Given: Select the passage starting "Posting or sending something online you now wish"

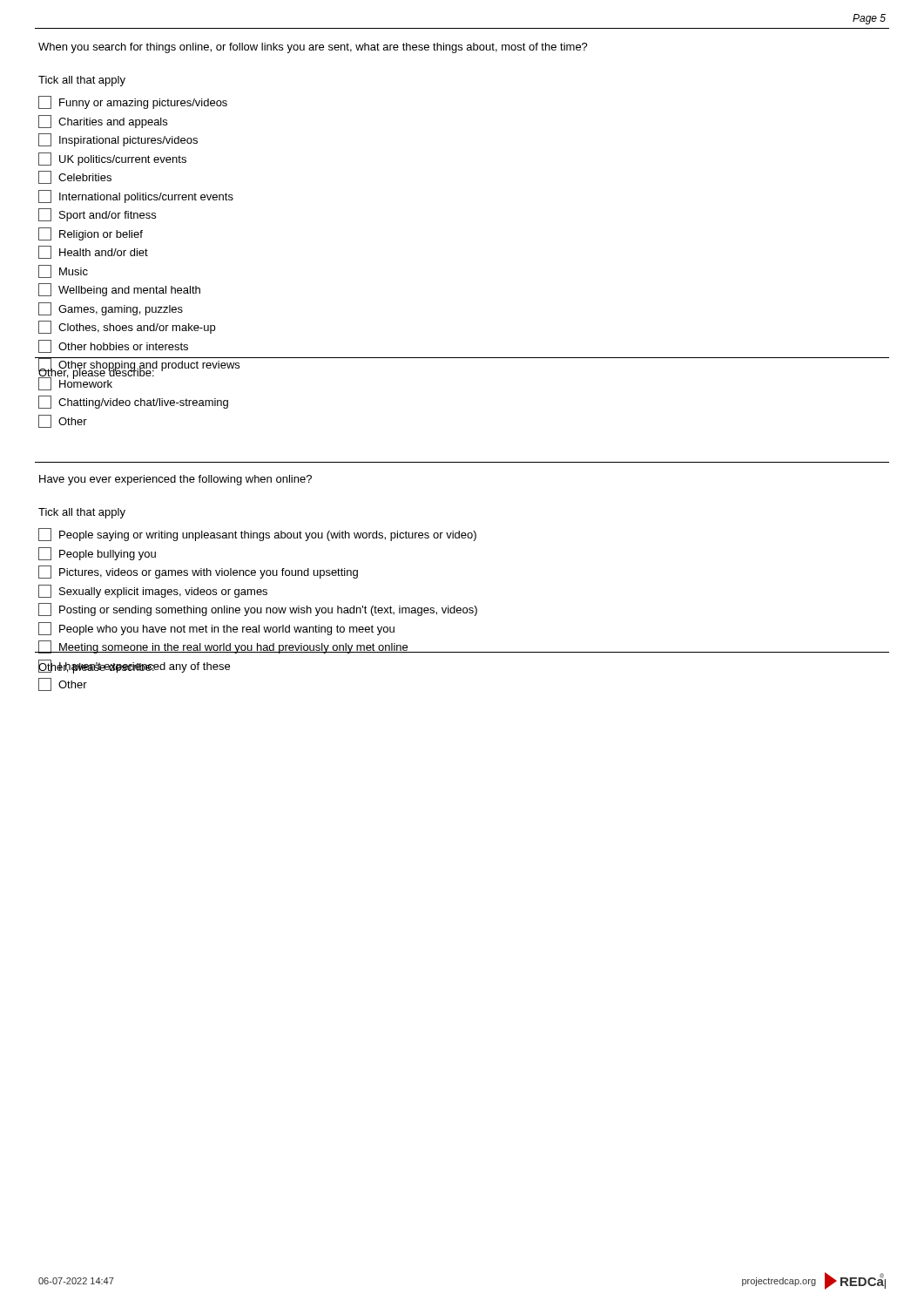Looking at the screenshot, I should click(x=258, y=609).
